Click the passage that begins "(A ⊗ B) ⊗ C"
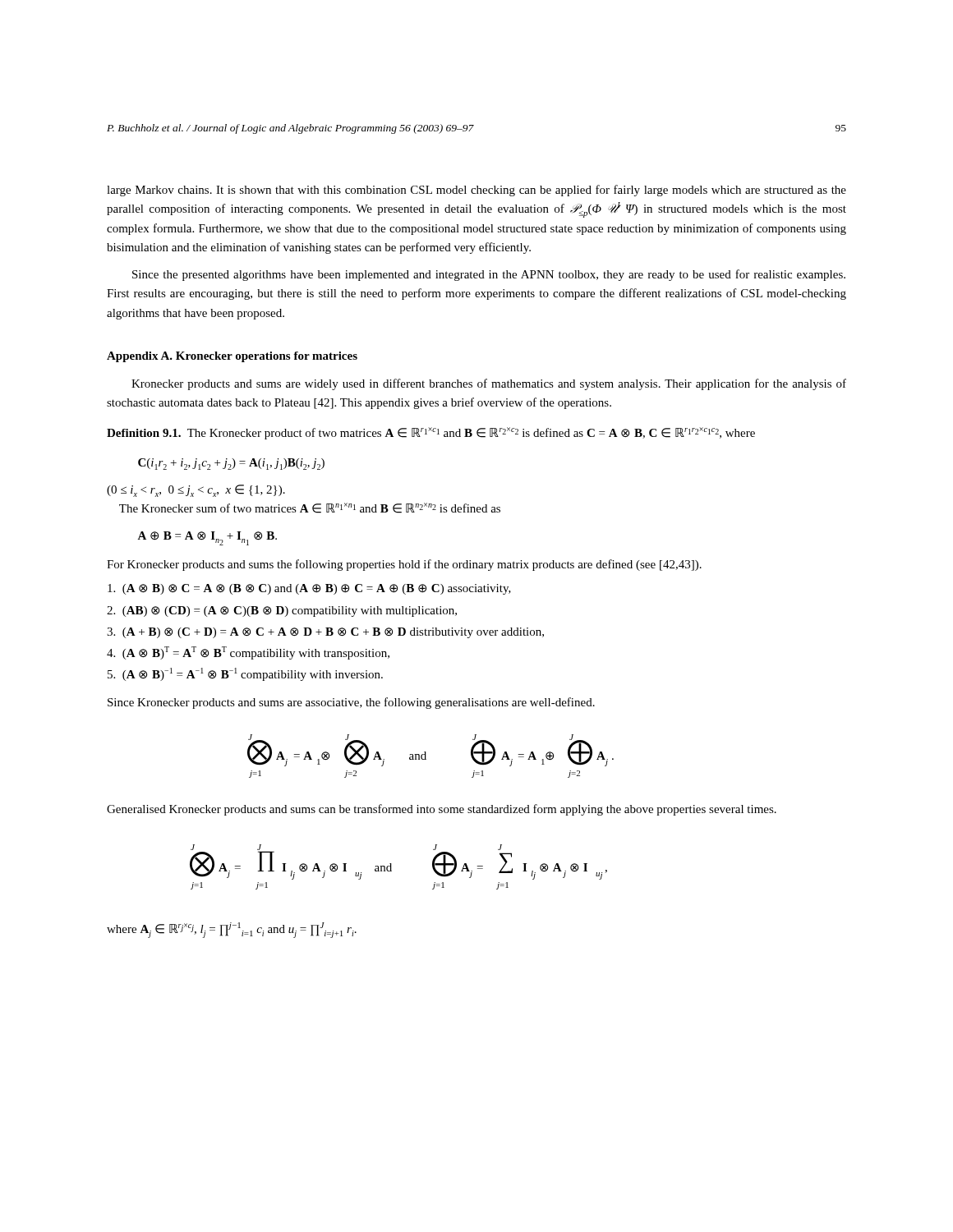Image resolution: width=953 pixels, height=1232 pixels. click(309, 588)
